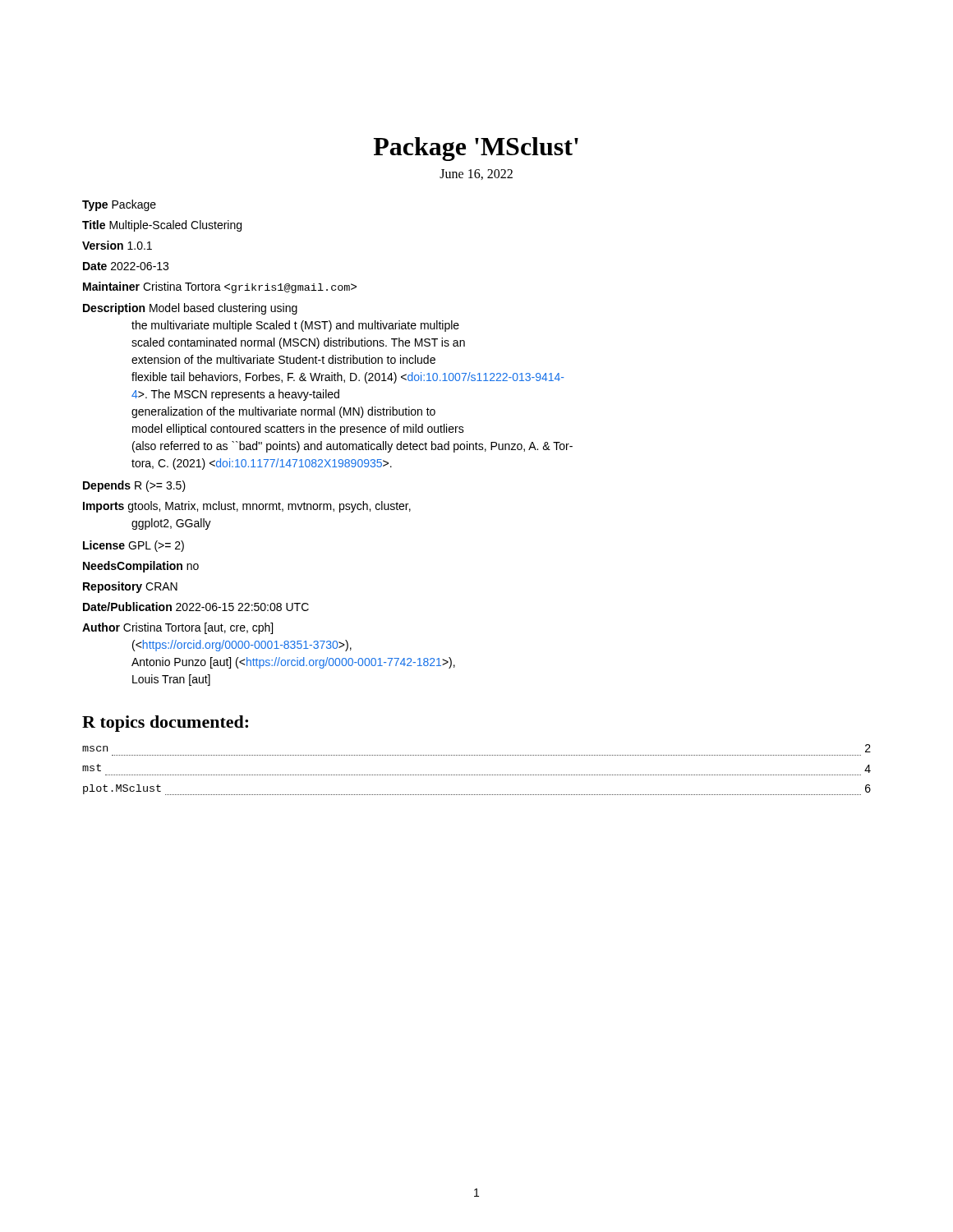Locate the passage starting "Author Cristina Tortora [aut, cre,"
The width and height of the screenshot is (953, 1232).
coord(177,628)
